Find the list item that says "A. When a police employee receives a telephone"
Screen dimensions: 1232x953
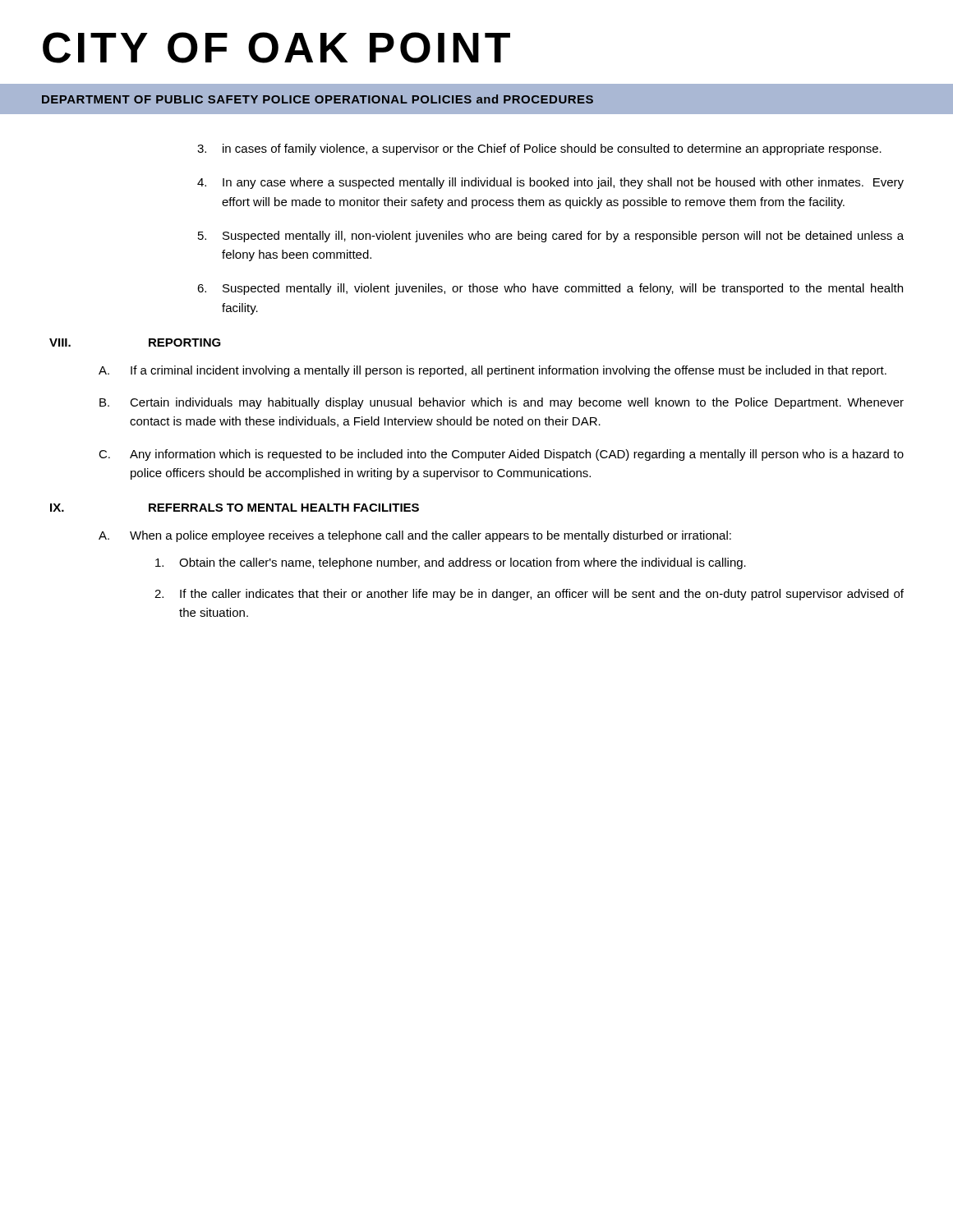[501, 579]
